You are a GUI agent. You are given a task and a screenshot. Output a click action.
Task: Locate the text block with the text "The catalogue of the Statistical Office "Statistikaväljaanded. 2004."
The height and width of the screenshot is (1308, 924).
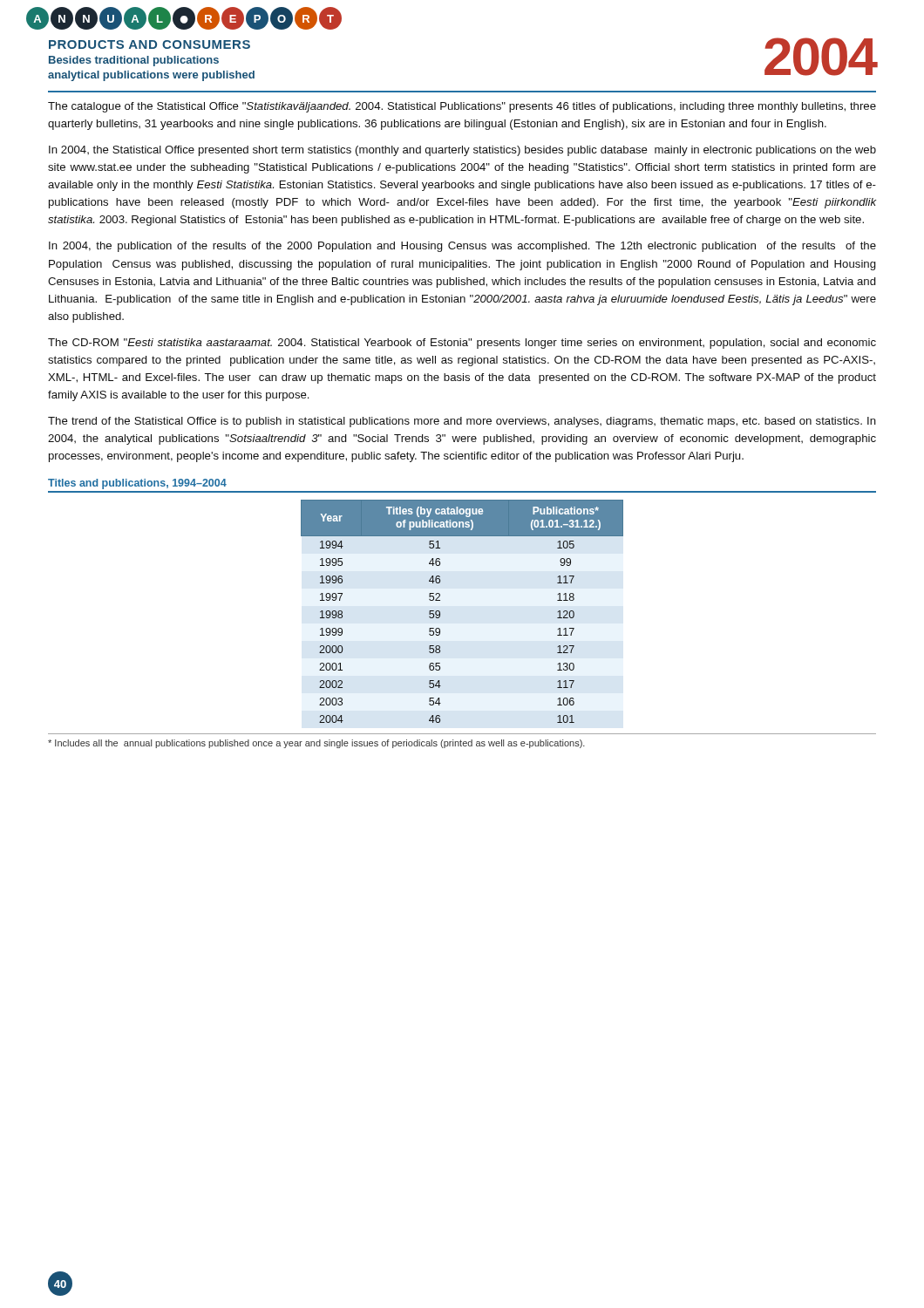coord(462,115)
